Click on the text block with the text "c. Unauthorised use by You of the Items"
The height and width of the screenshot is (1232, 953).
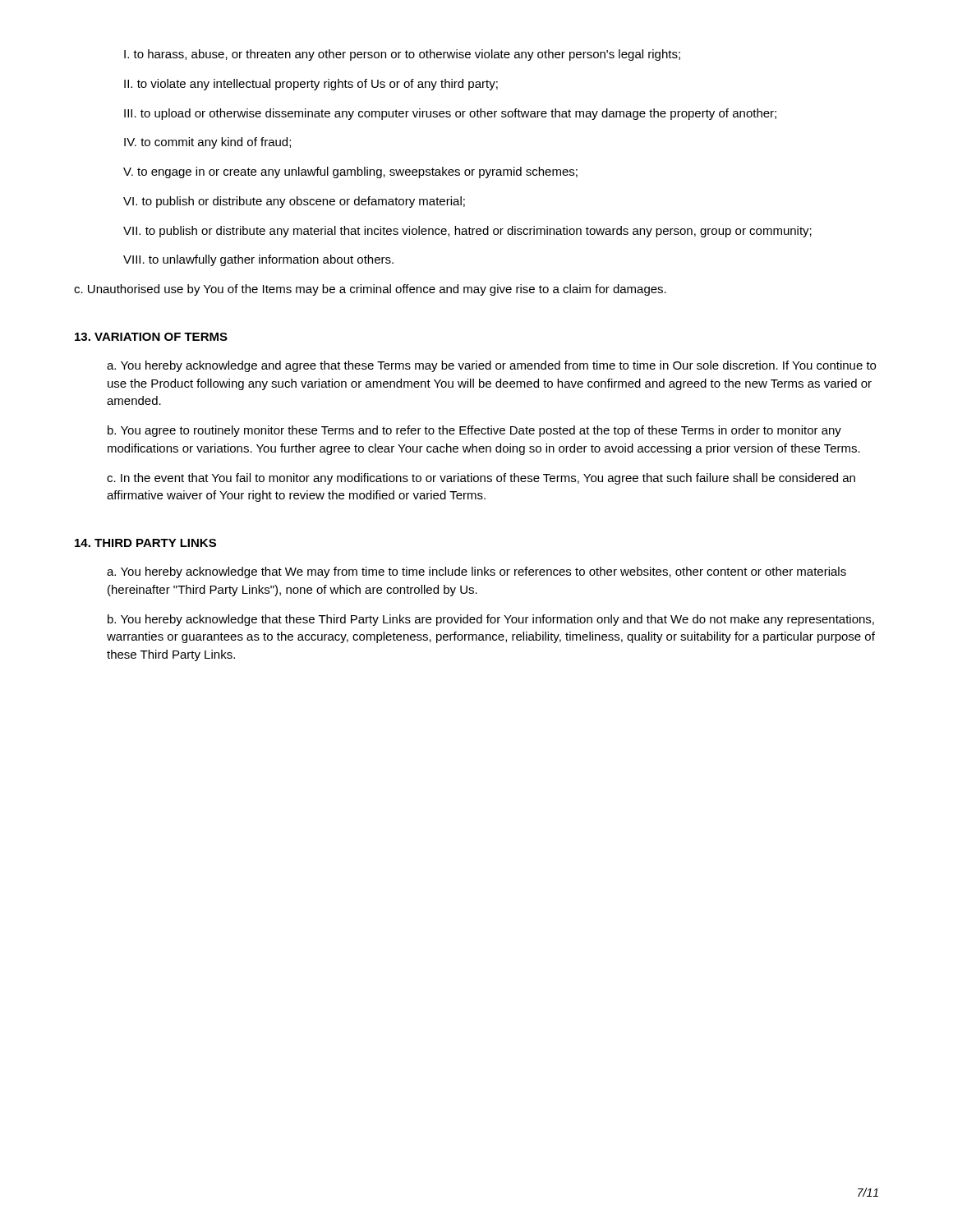(370, 289)
